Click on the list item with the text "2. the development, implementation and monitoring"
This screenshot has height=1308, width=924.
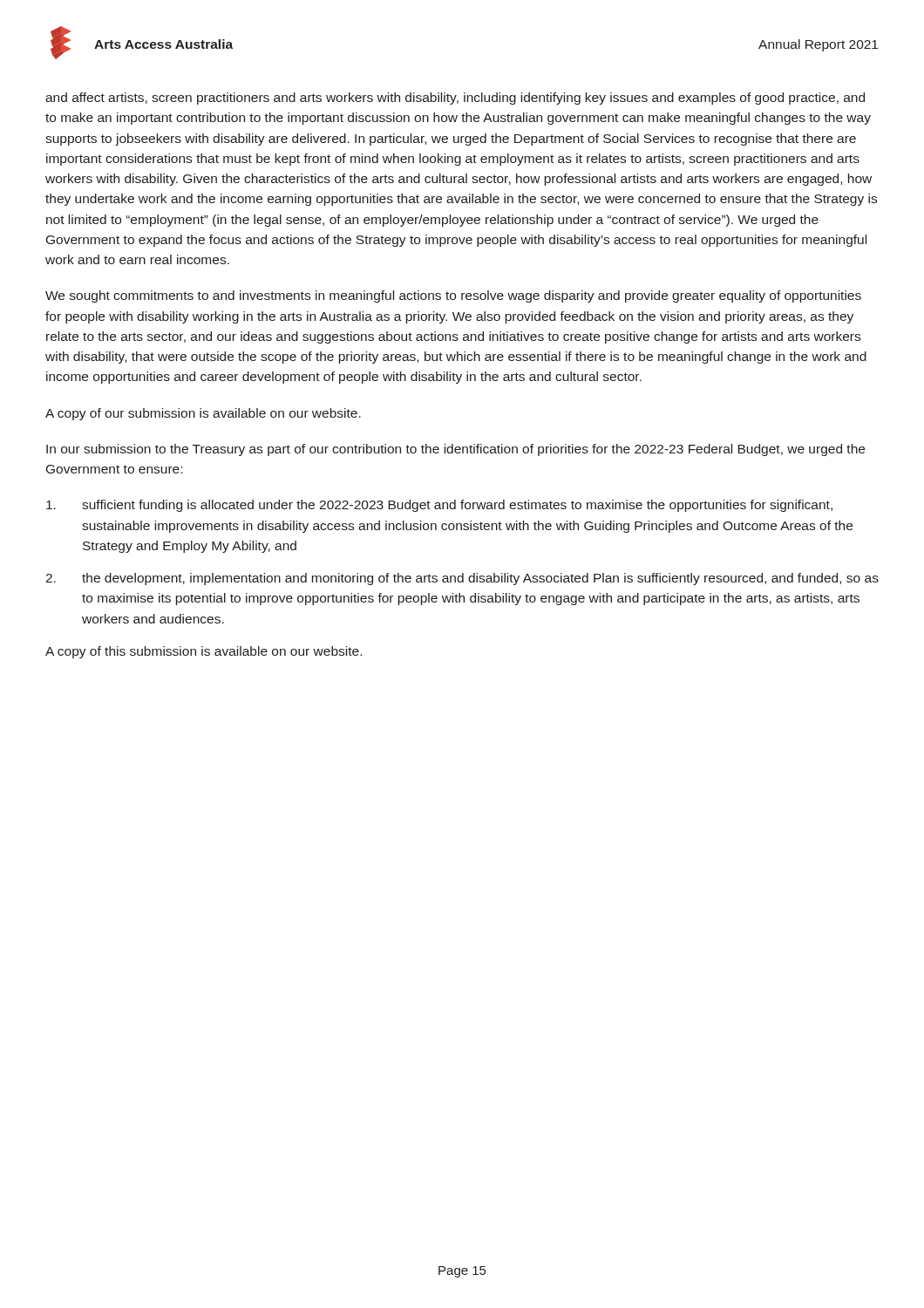tap(462, 598)
